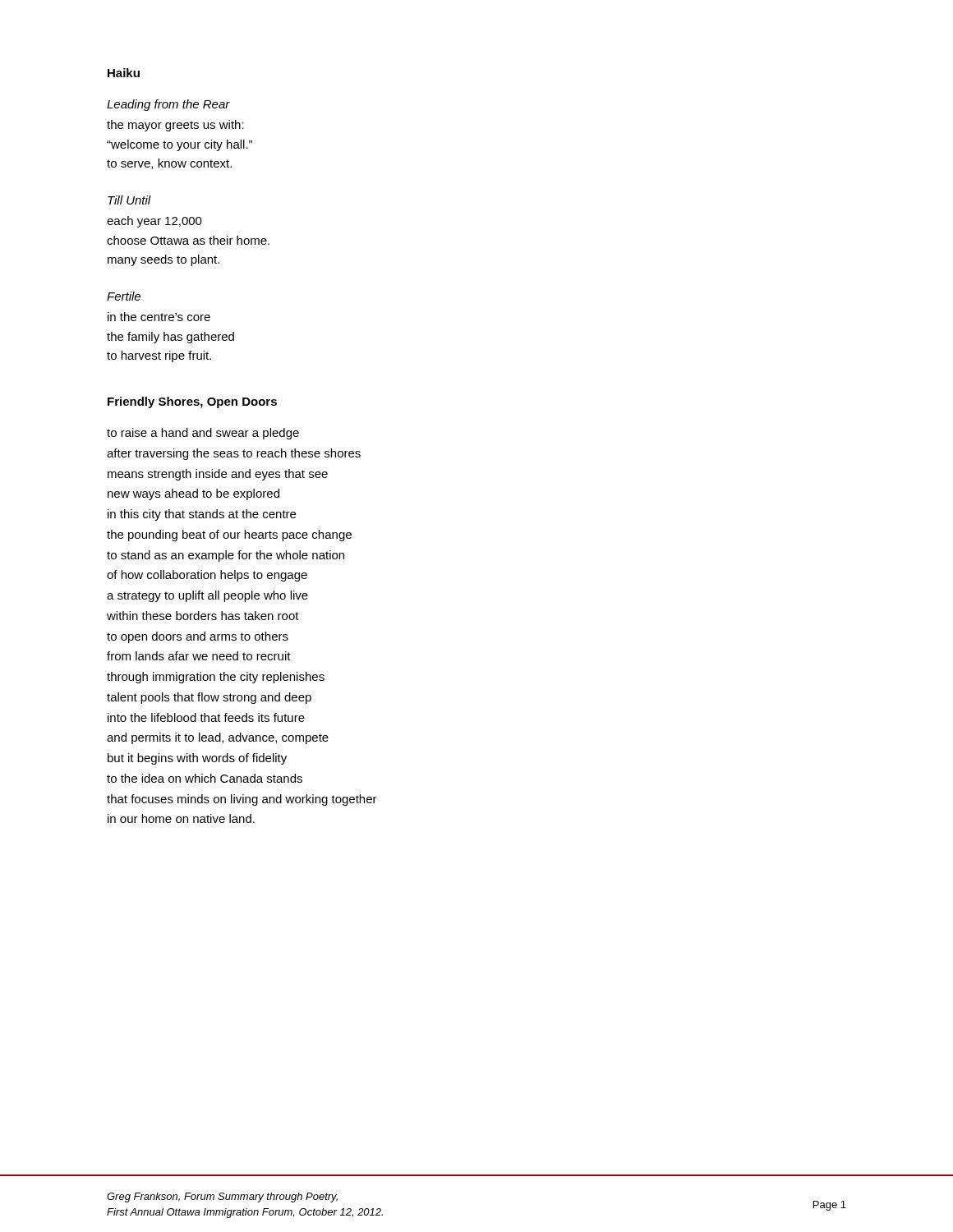Click the passage that begins "Leading from the Rear the mayor greets us"

(x=168, y=105)
